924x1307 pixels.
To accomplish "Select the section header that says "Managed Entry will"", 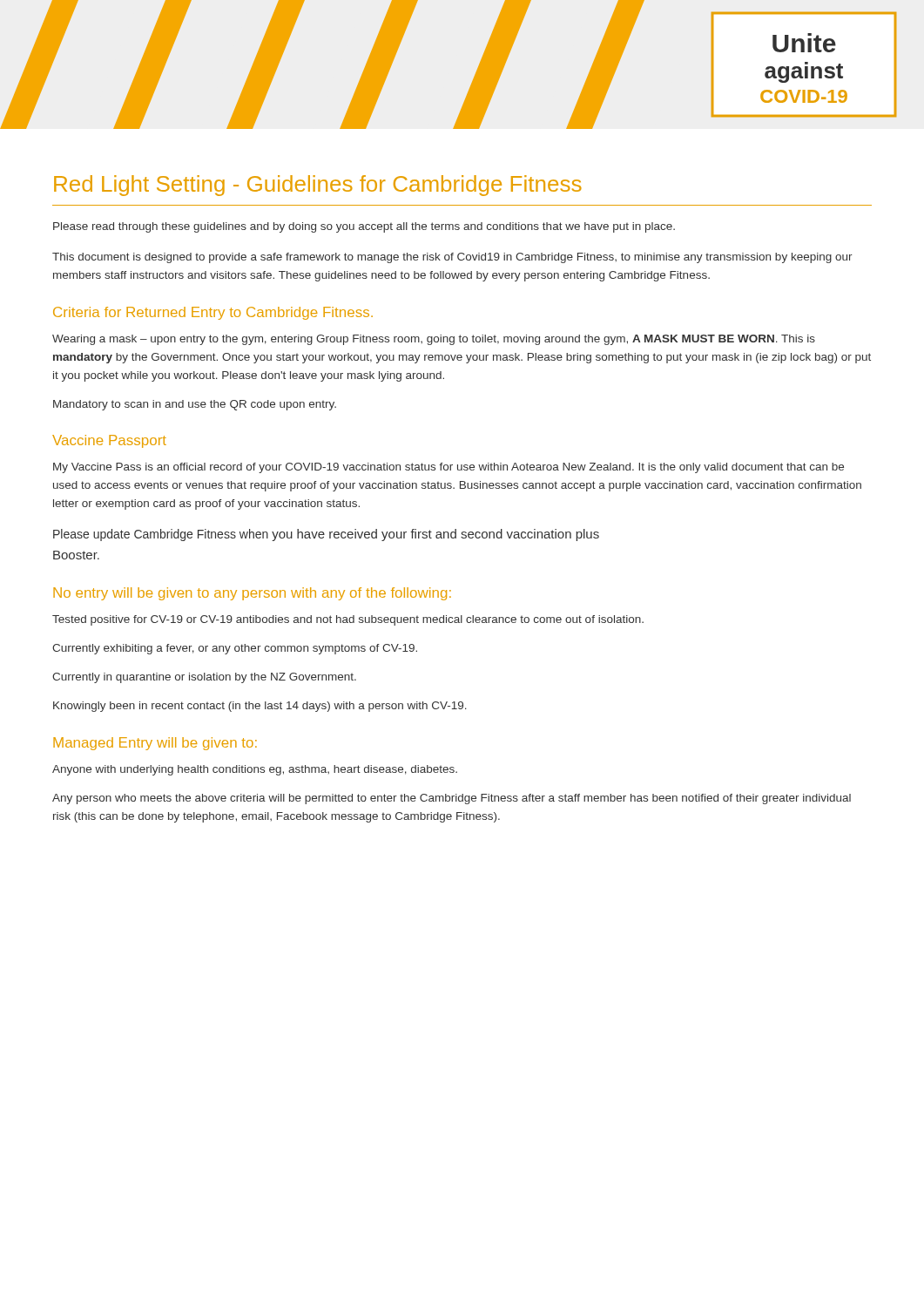I will (x=155, y=743).
